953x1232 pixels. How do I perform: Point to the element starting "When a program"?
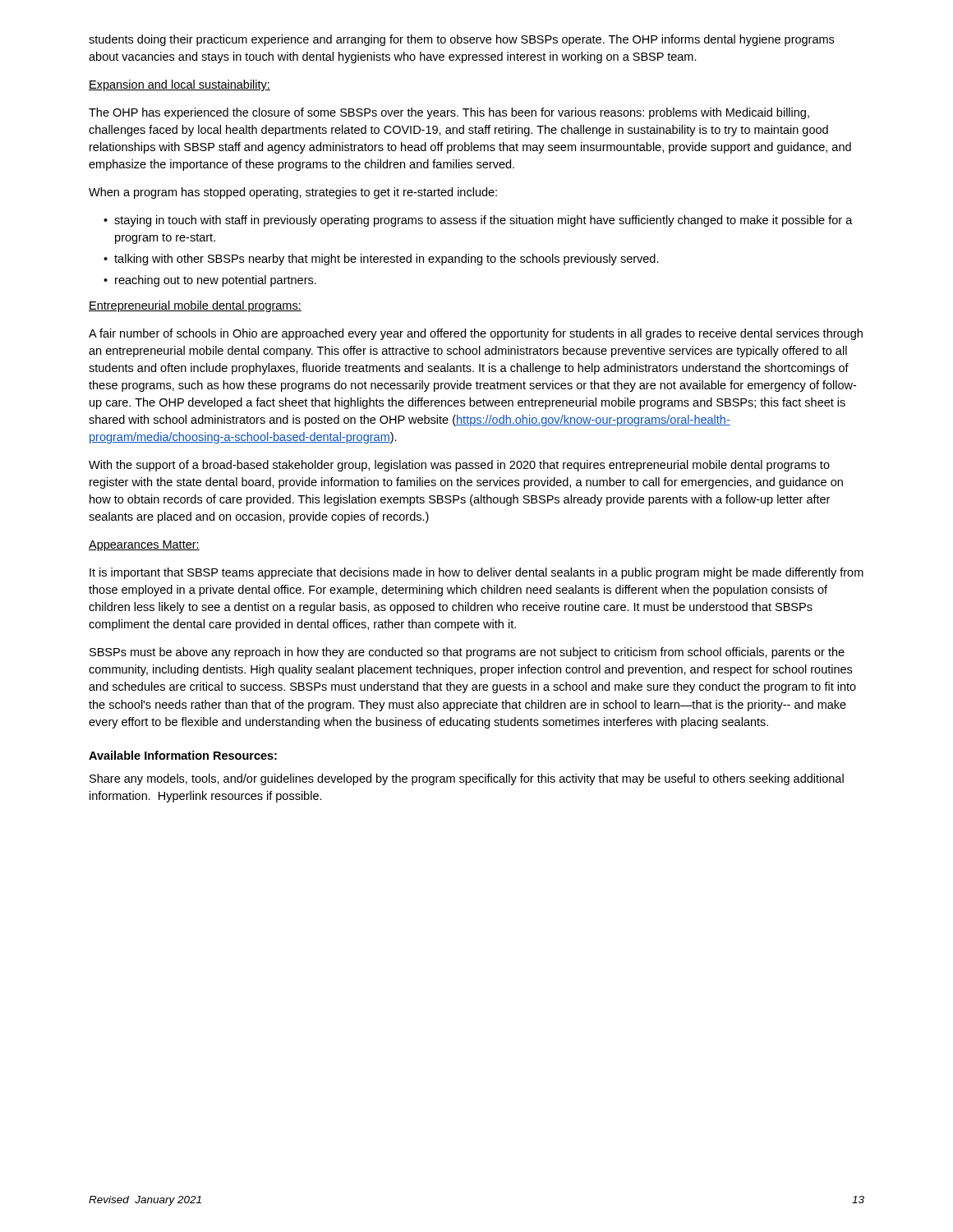point(293,192)
